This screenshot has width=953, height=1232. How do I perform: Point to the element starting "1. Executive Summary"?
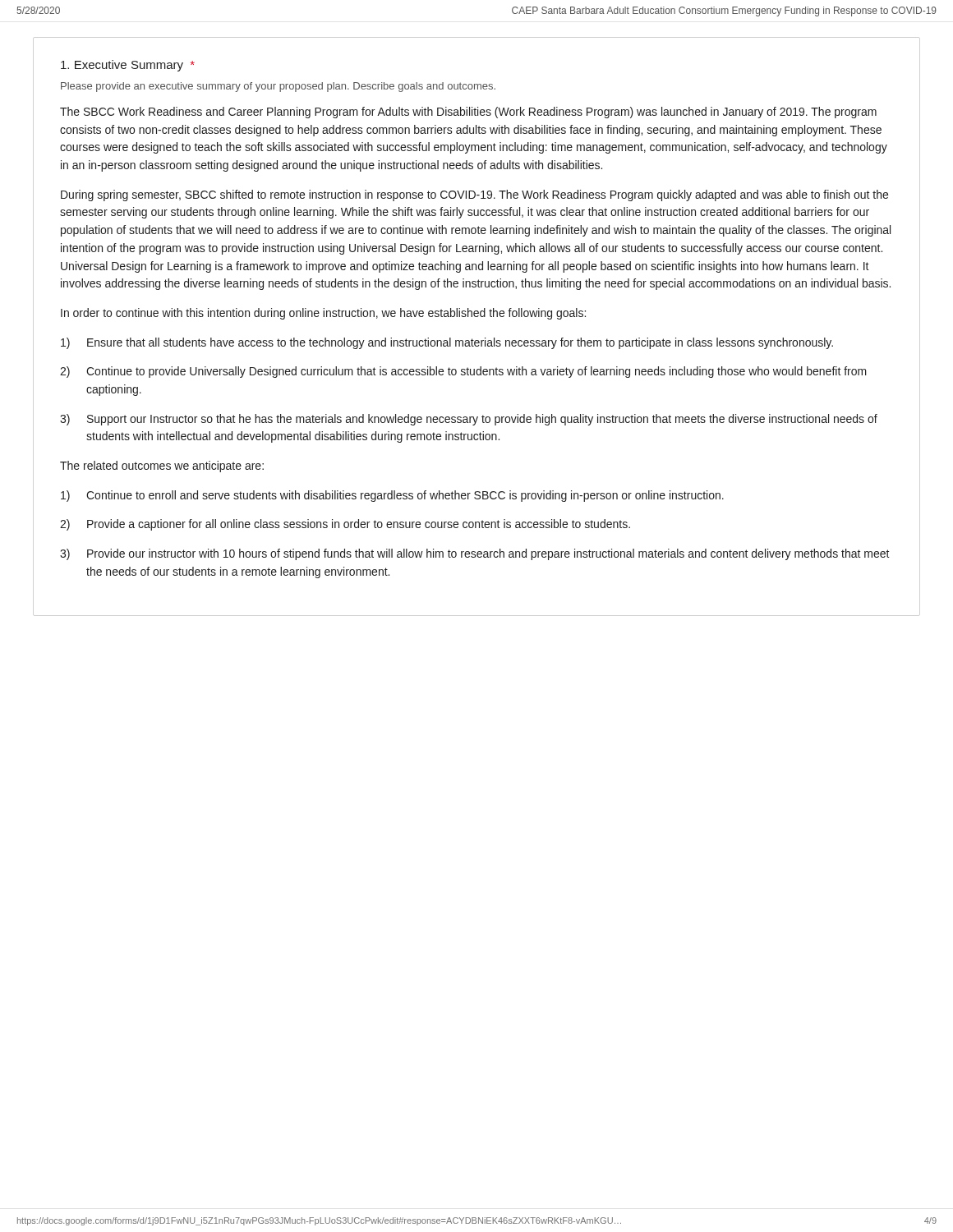click(x=128, y=66)
